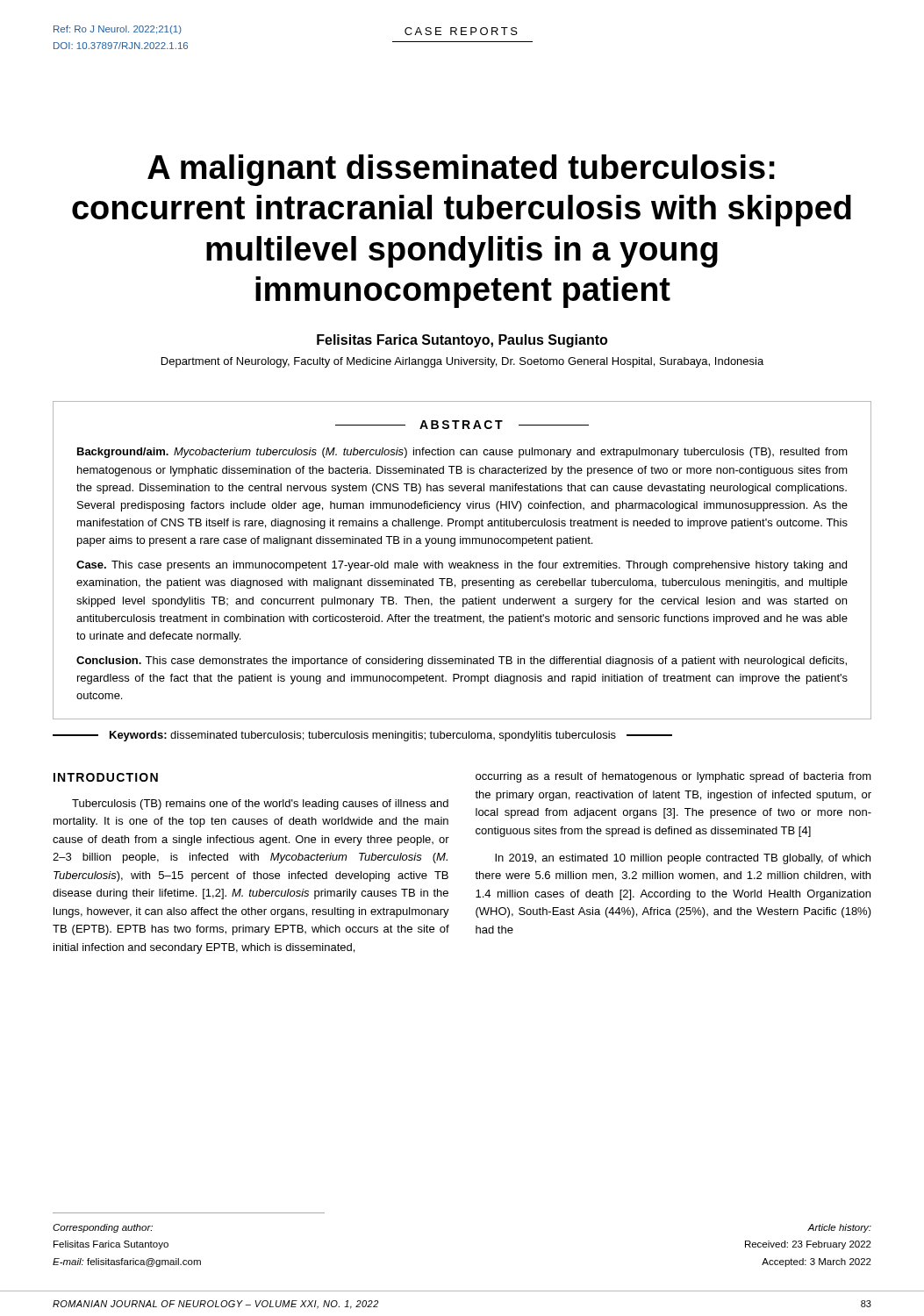Where is the passage that starts "Corresponding author: Felisitas Farica Sutantoyo E-mail:"?
The height and width of the screenshot is (1316, 924).
[x=127, y=1244]
